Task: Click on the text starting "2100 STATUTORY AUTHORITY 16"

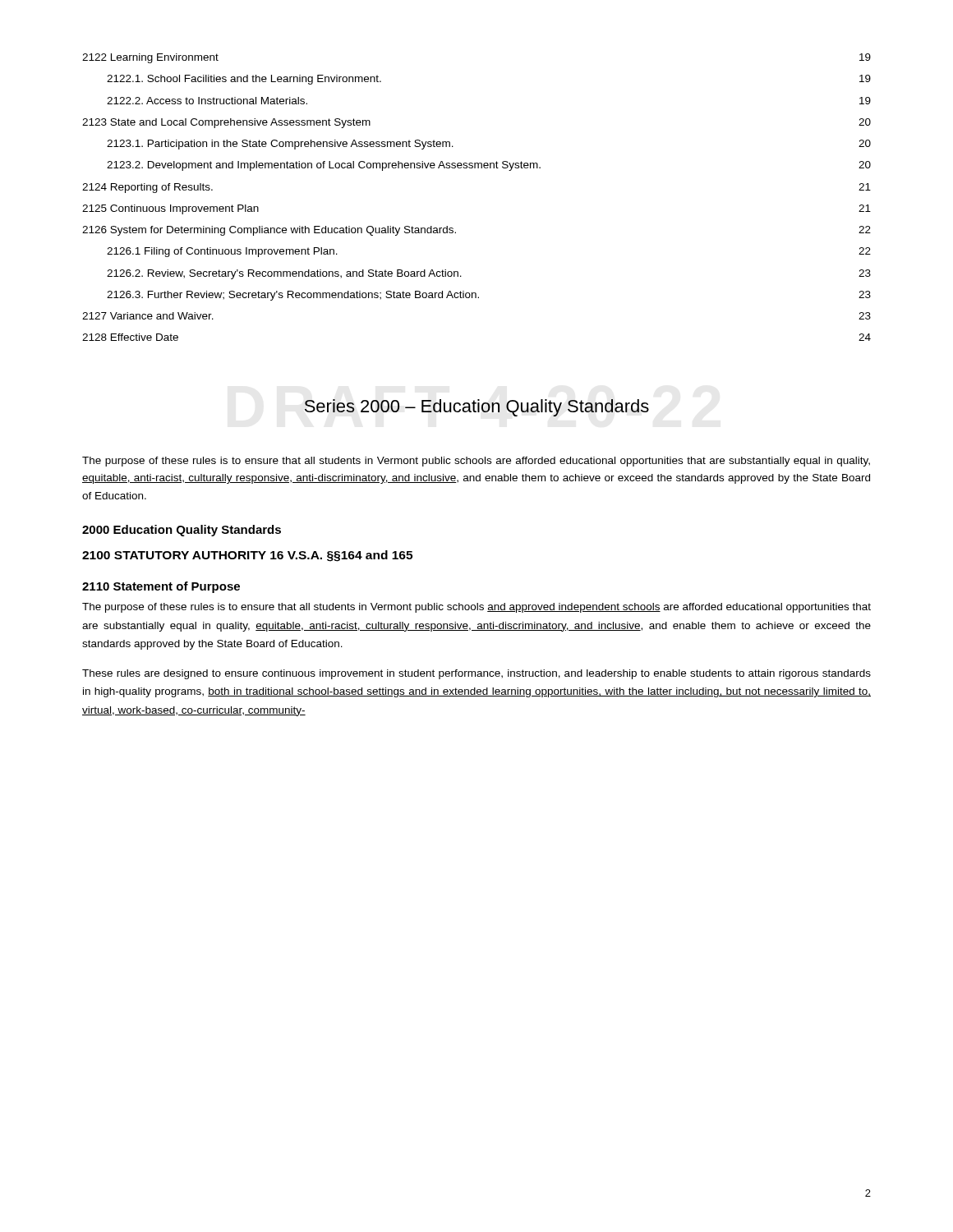Action: coord(248,555)
